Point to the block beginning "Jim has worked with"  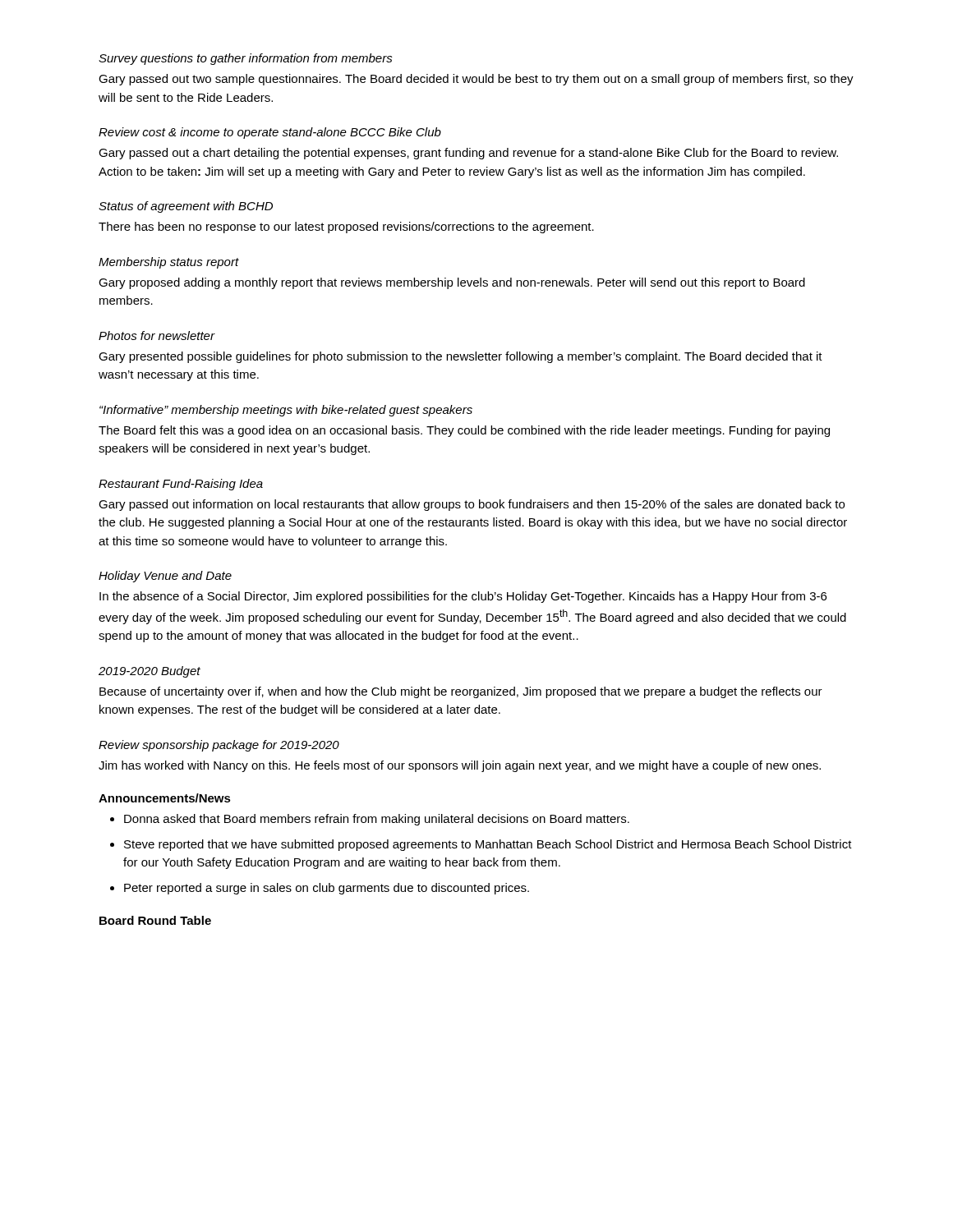460,765
